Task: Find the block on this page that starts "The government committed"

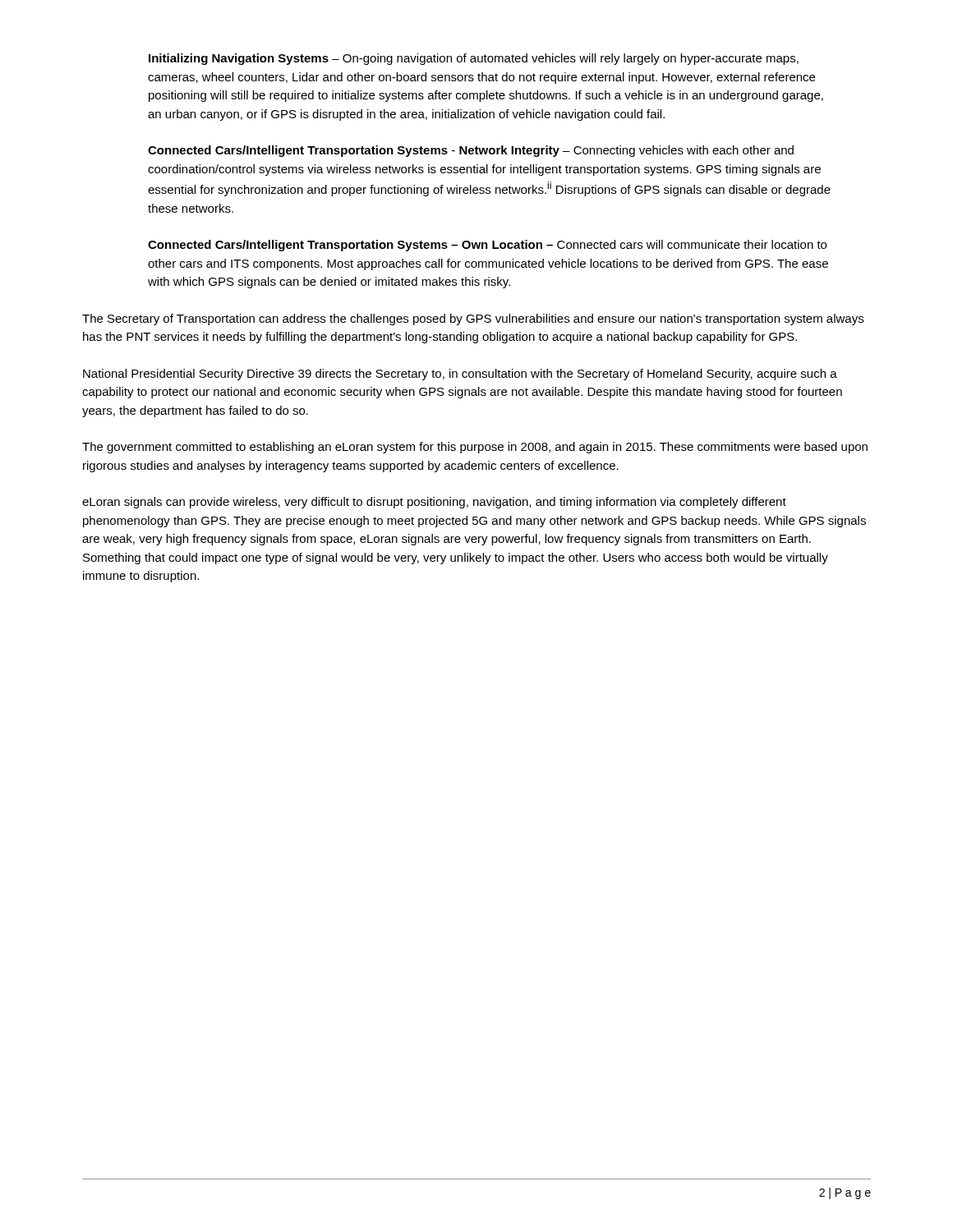Action: coord(475,456)
